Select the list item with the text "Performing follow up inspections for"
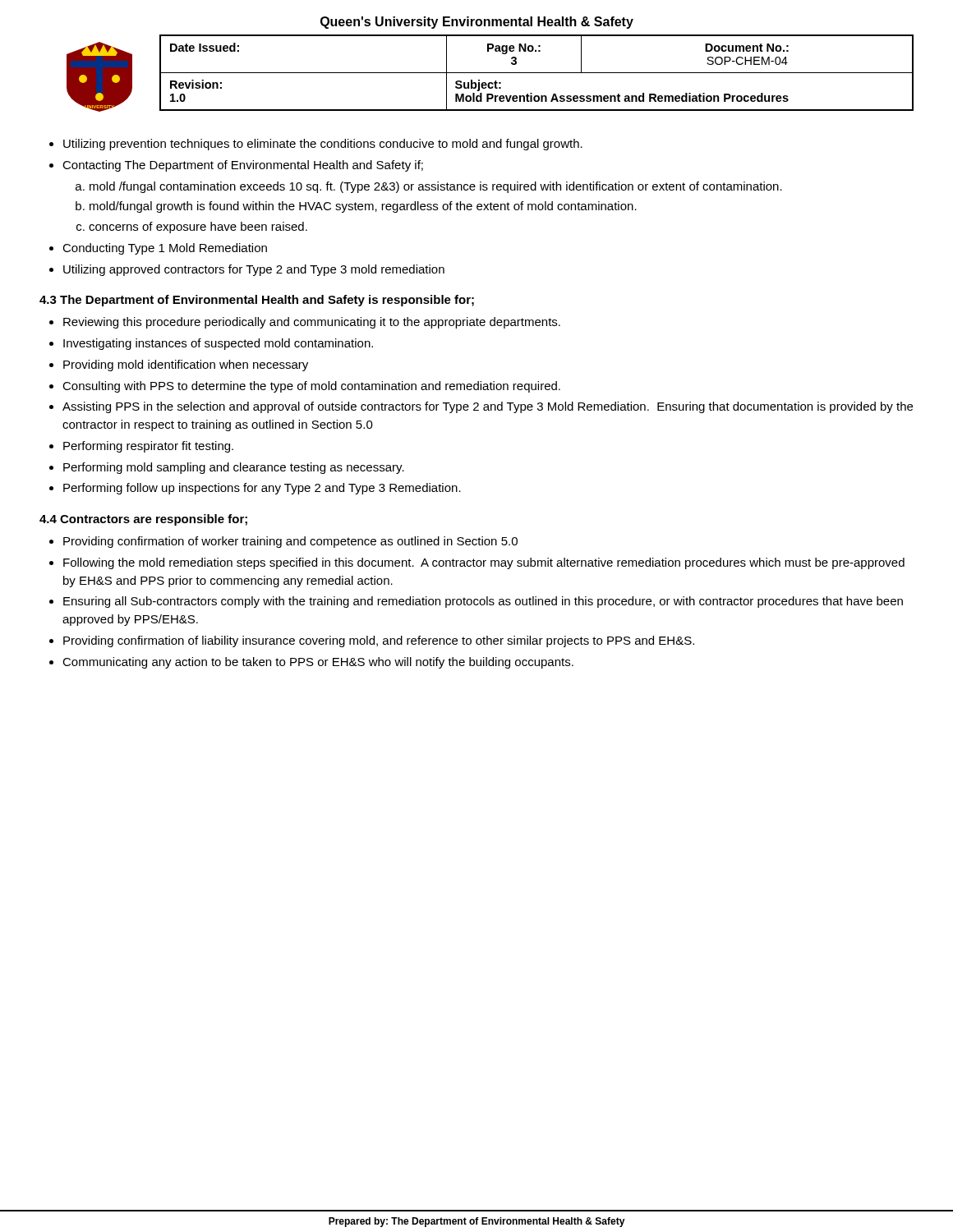This screenshot has width=953, height=1232. (x=262, y=488)
